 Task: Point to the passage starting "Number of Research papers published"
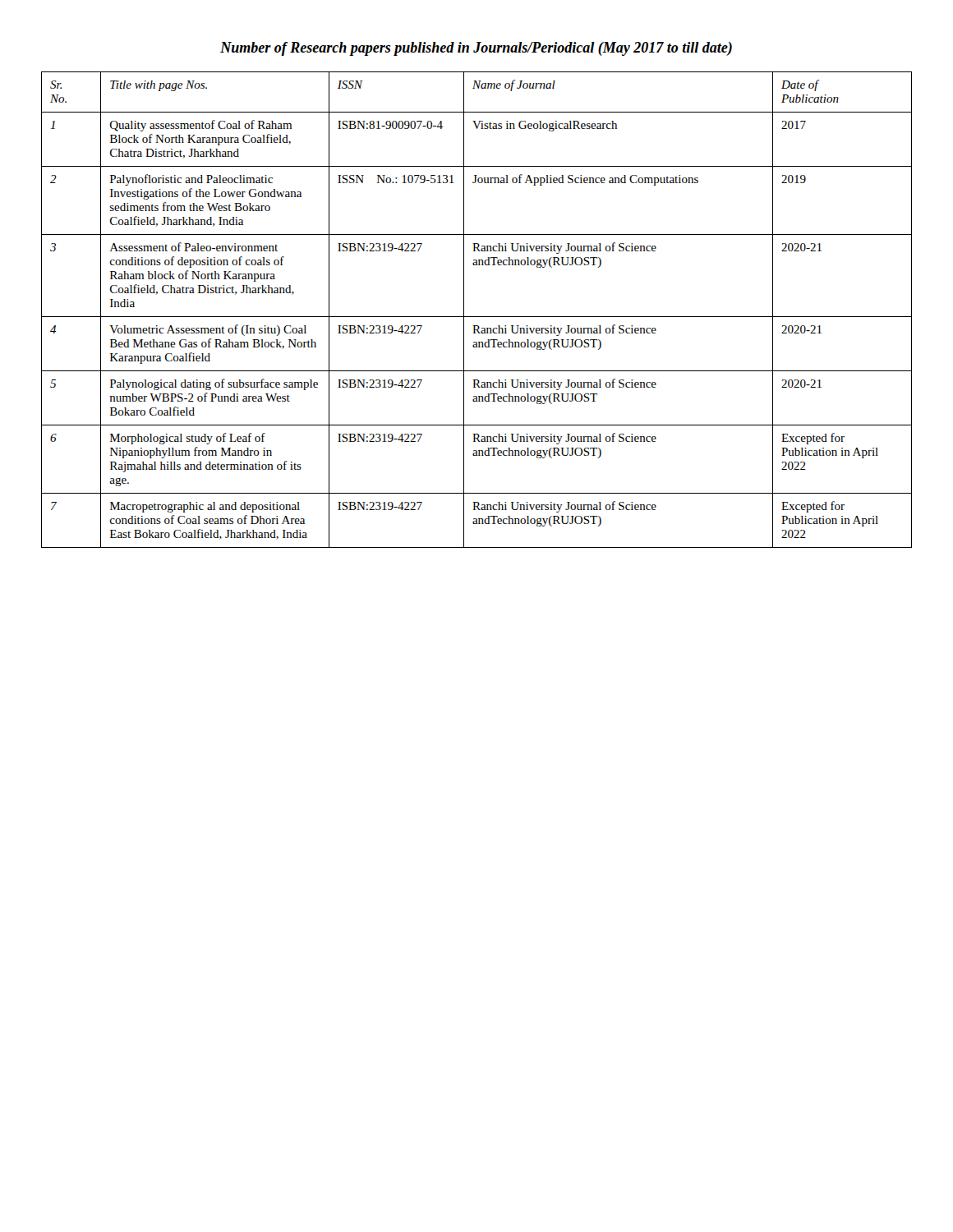pos(476,48)
